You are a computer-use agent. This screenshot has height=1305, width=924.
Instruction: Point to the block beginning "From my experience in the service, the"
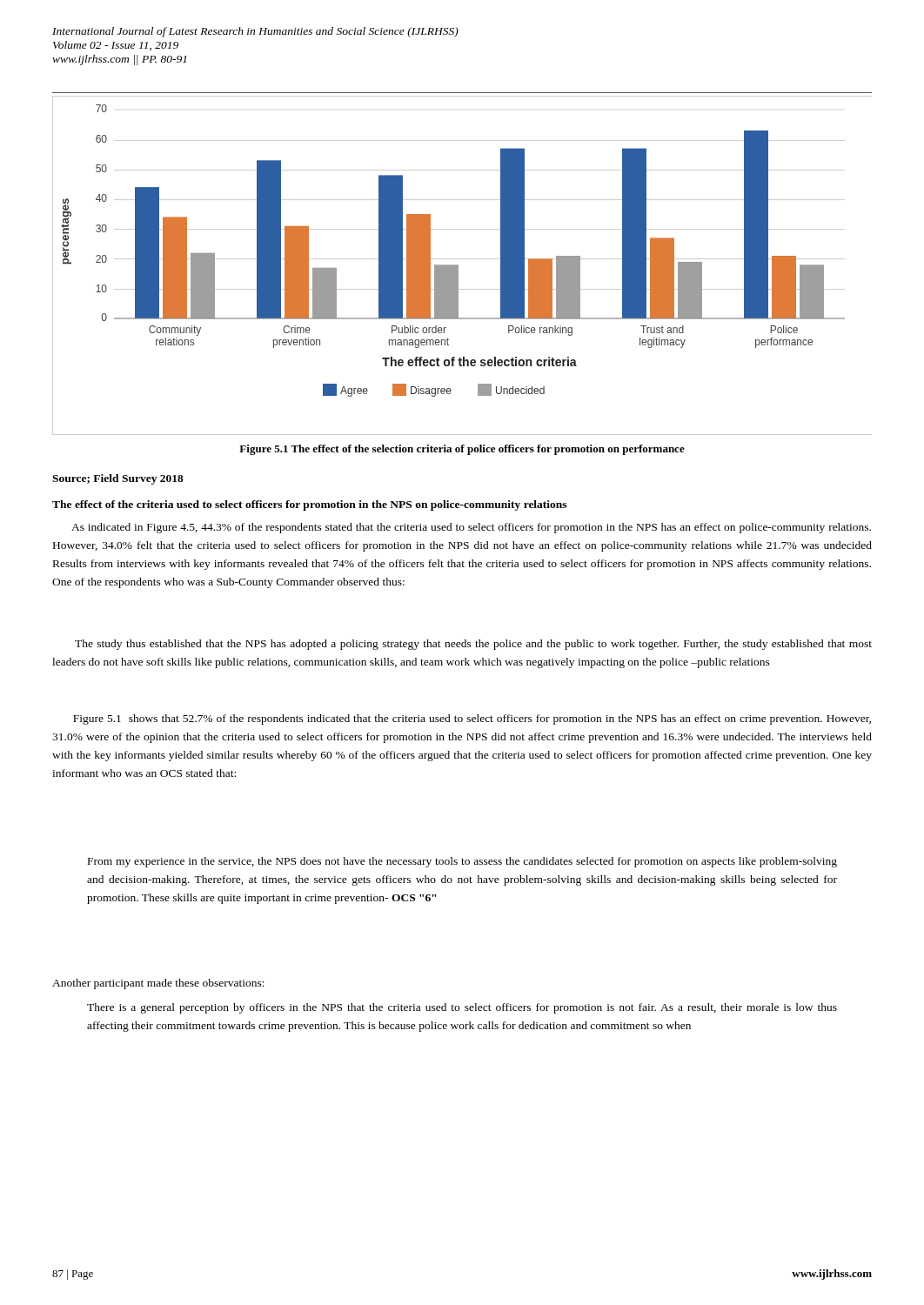click(462, 879)
